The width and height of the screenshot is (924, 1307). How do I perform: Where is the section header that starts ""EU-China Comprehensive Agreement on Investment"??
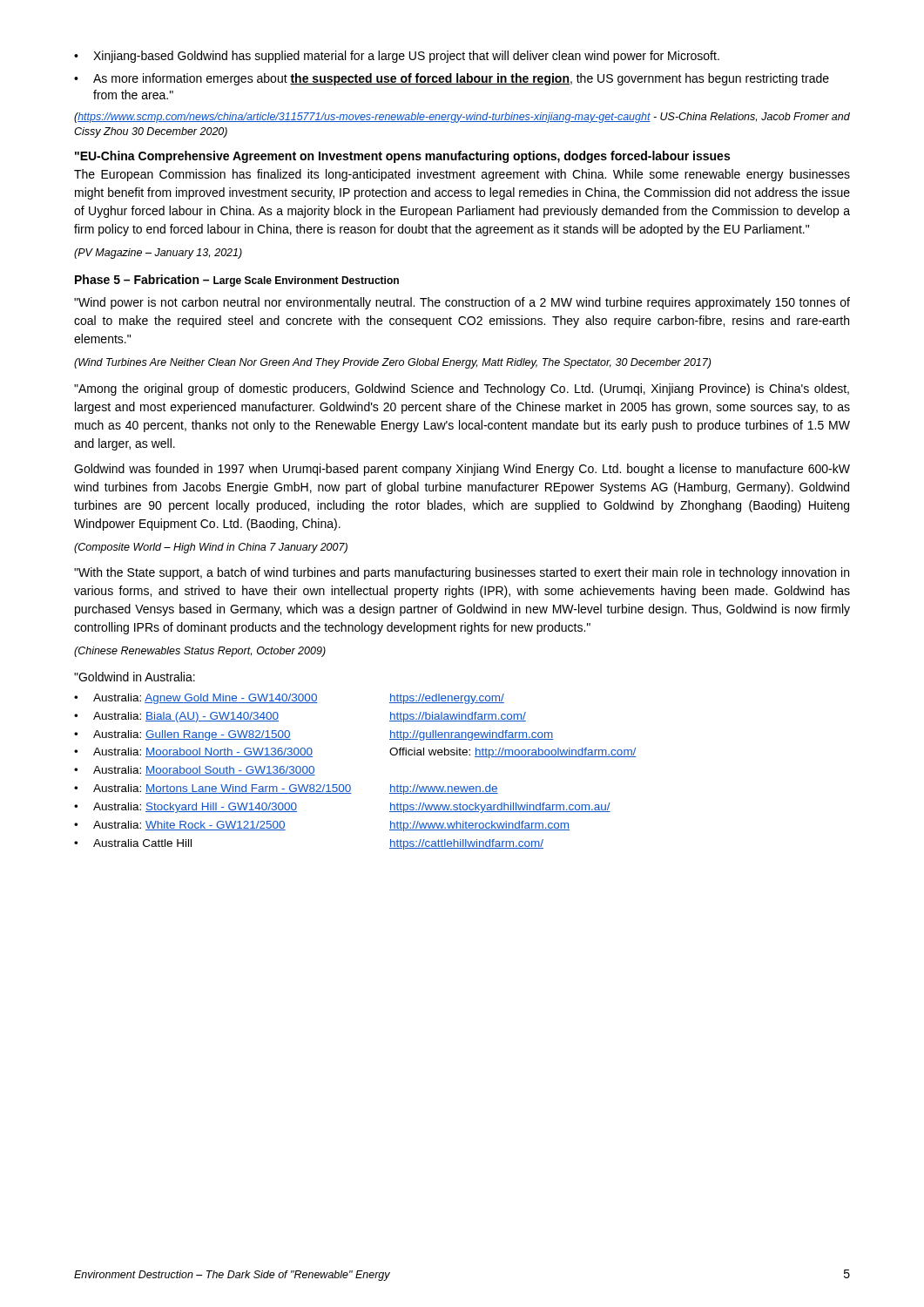tap(402, 156)
